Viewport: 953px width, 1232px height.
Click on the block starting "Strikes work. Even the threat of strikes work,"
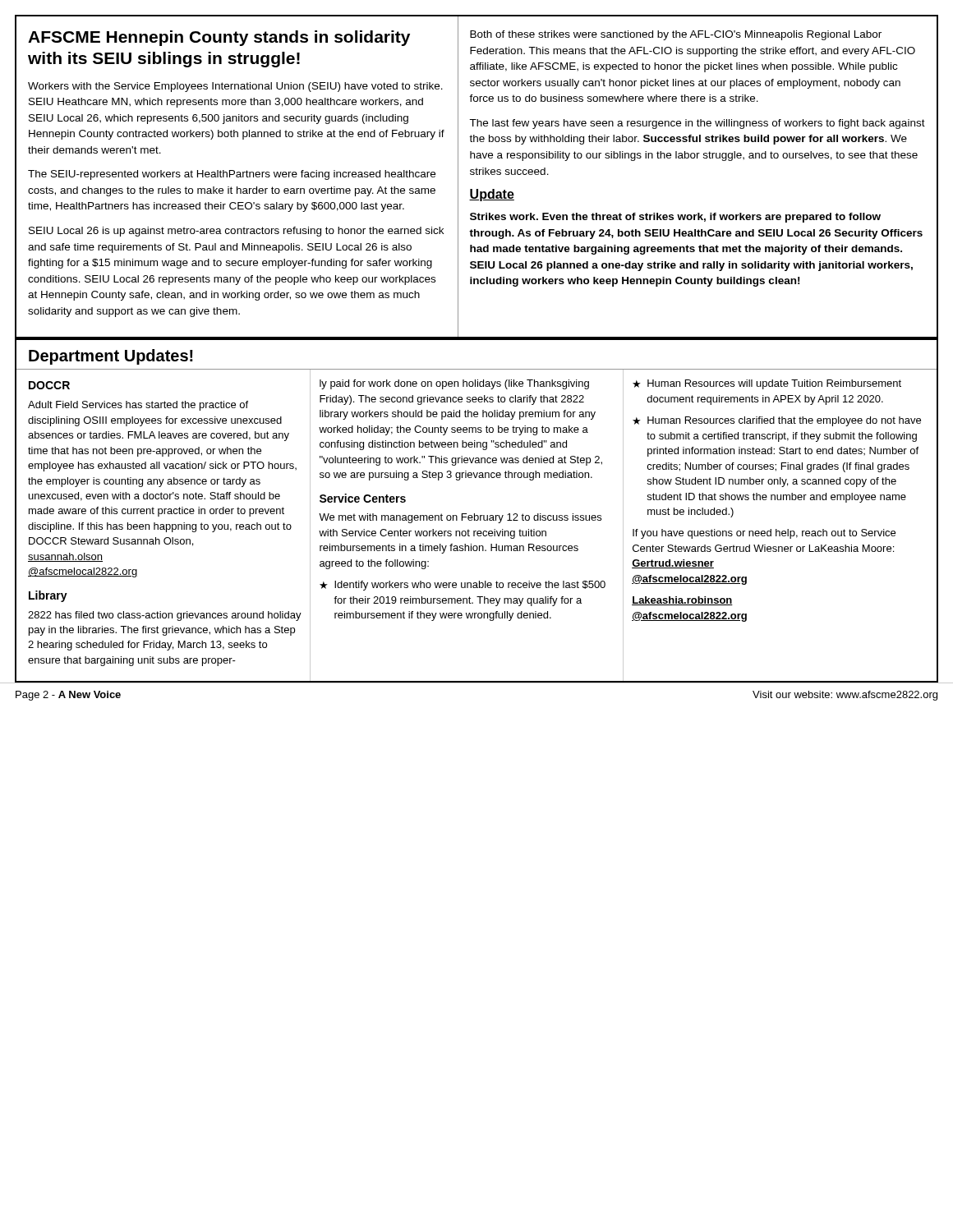[697, 249]
